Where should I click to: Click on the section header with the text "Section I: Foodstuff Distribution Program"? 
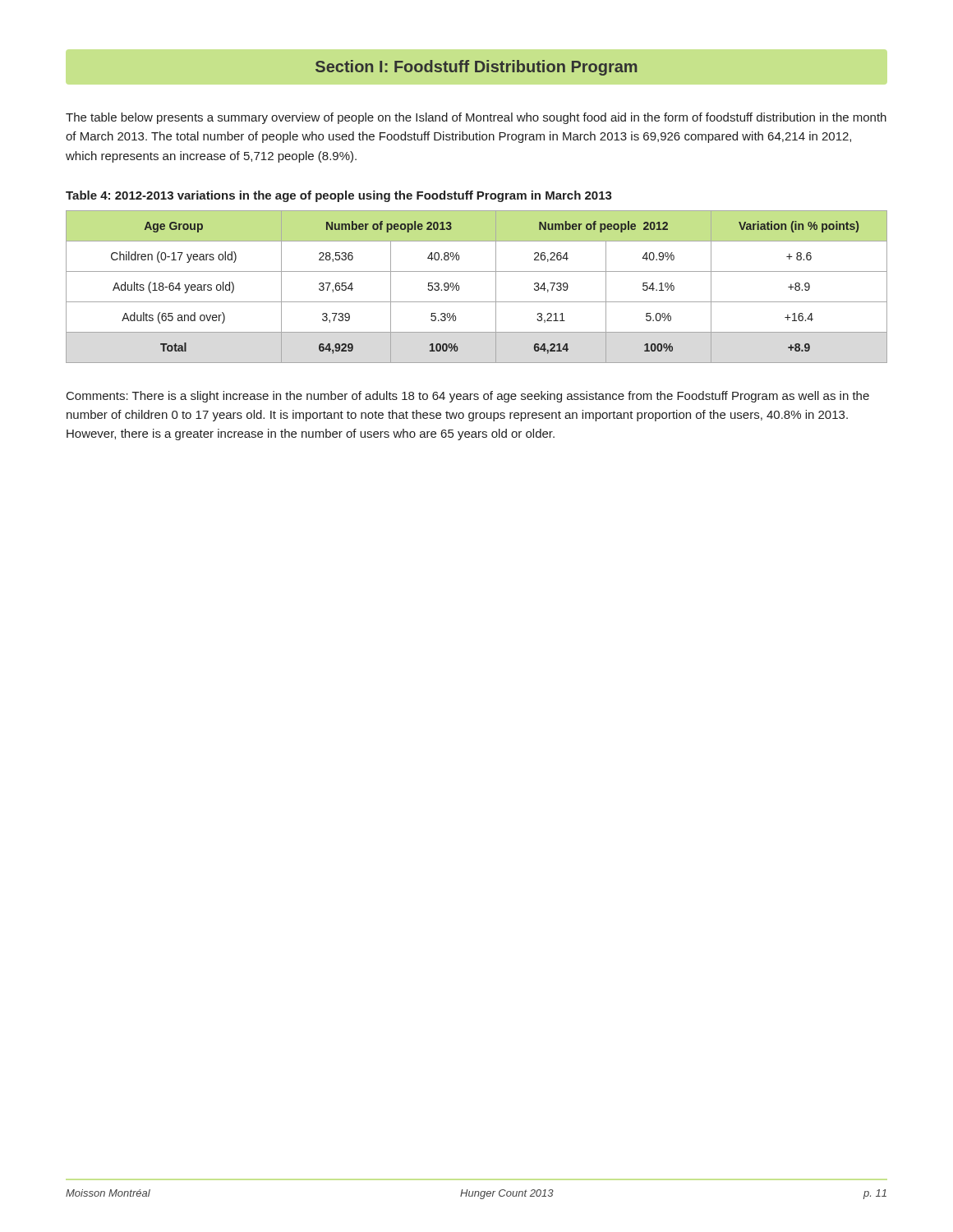476,67
